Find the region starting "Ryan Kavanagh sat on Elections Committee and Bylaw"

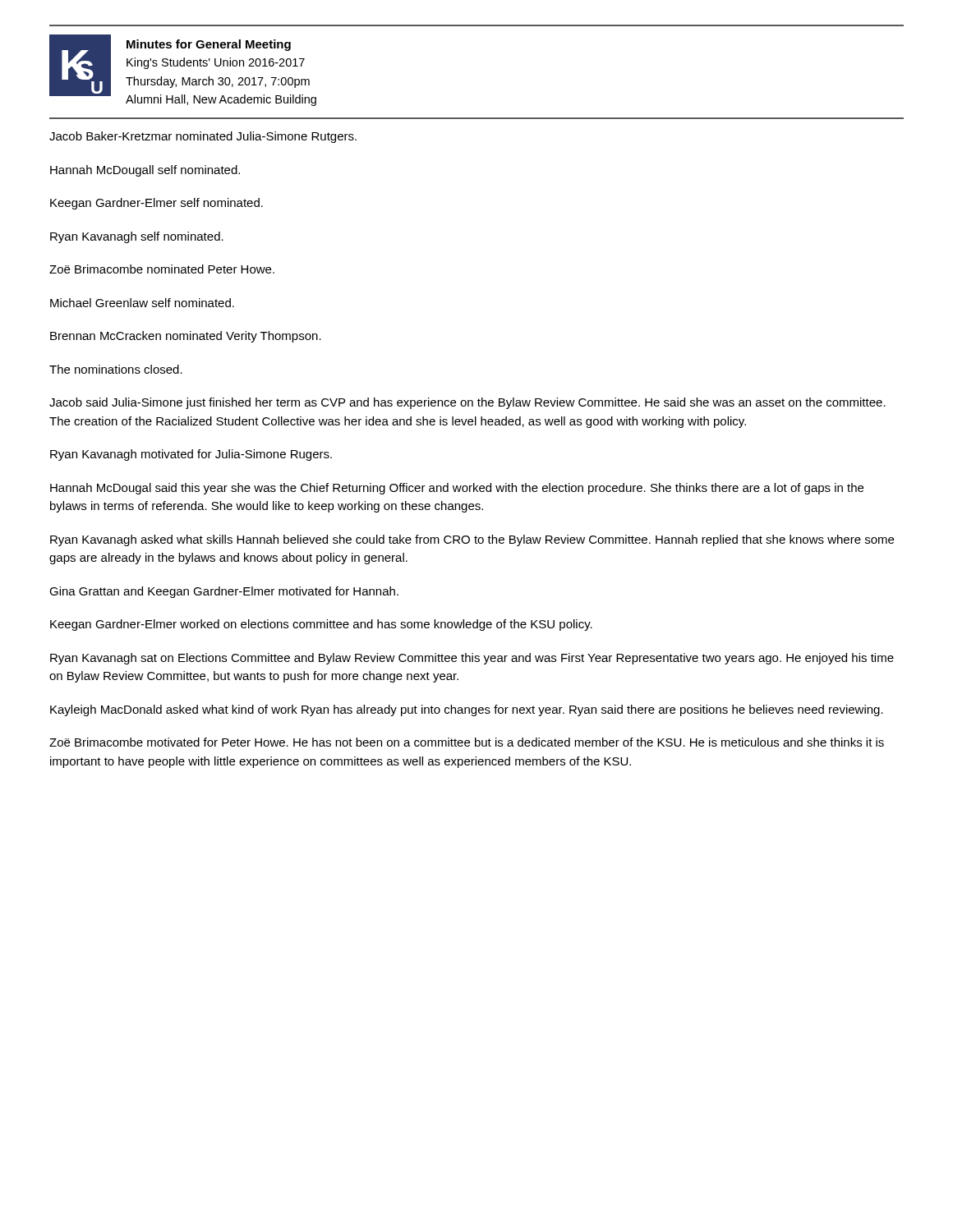[x=472, y=666]
